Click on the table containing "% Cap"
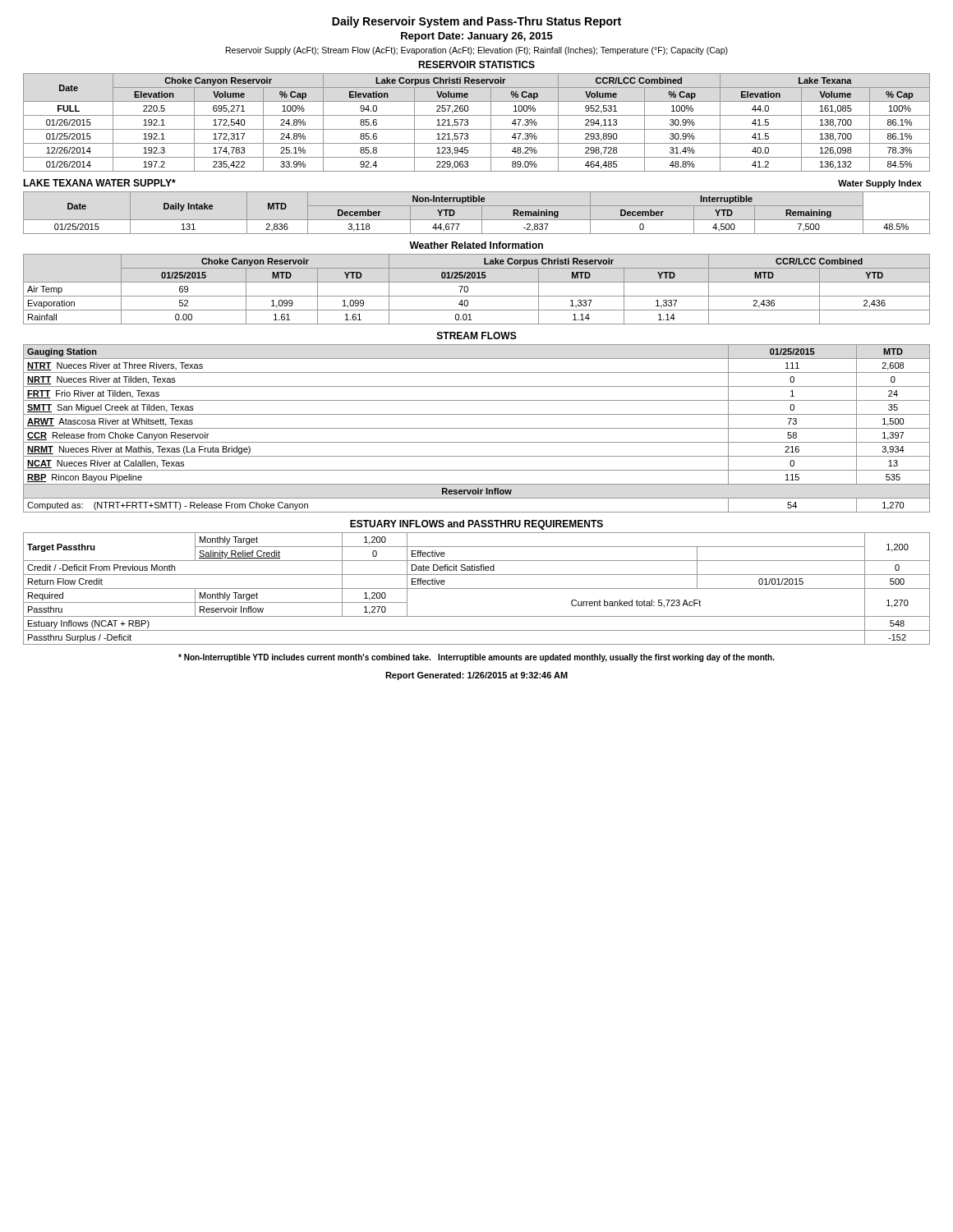The image size is (953, 1232). tap(476, 122)
